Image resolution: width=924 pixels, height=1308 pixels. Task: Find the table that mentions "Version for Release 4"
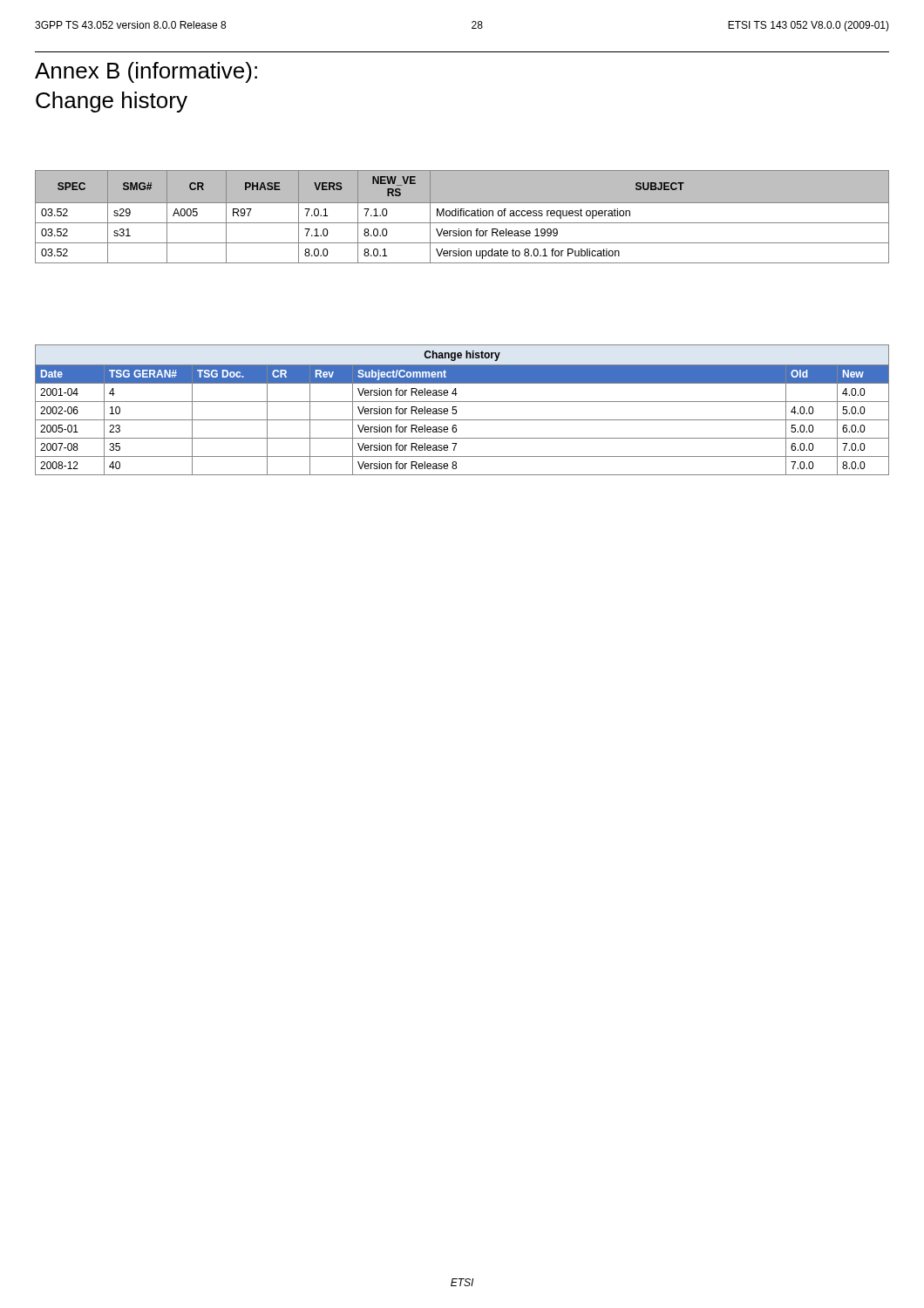pyautogui.click(x=462, y=410)
